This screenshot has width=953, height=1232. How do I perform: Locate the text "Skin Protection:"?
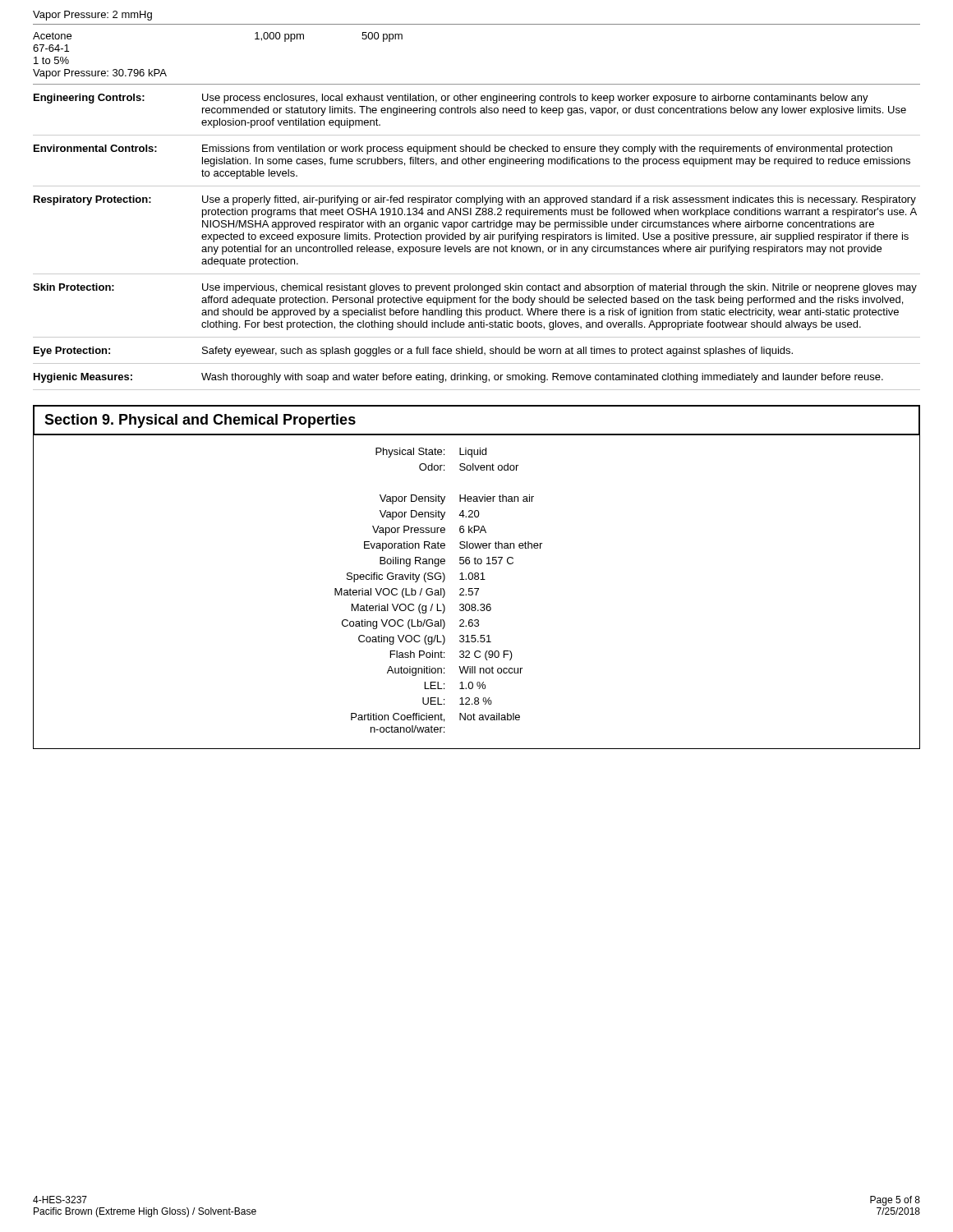[x=74, y=287]
